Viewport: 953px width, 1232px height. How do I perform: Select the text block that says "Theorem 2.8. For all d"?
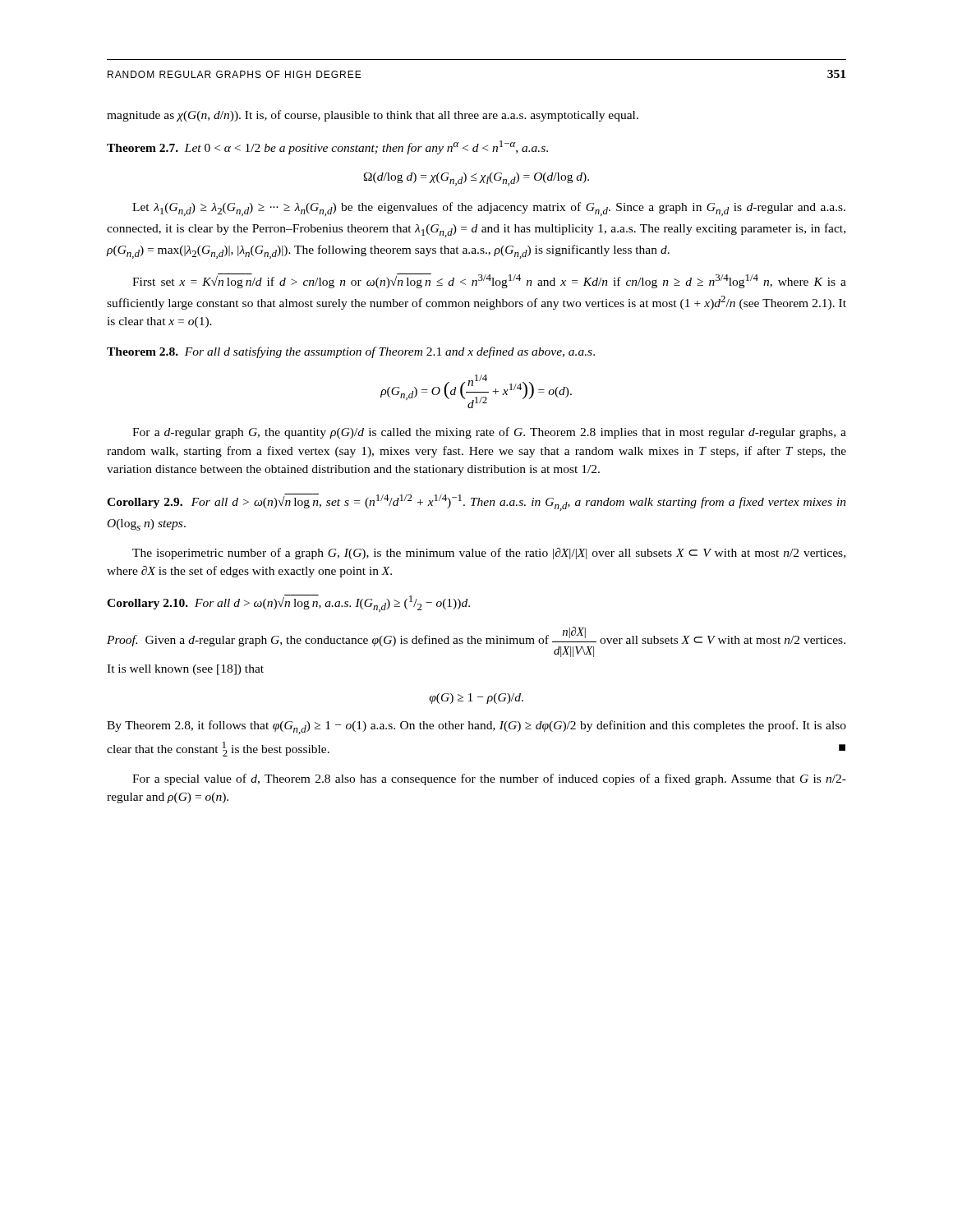[x=476, y=351]
